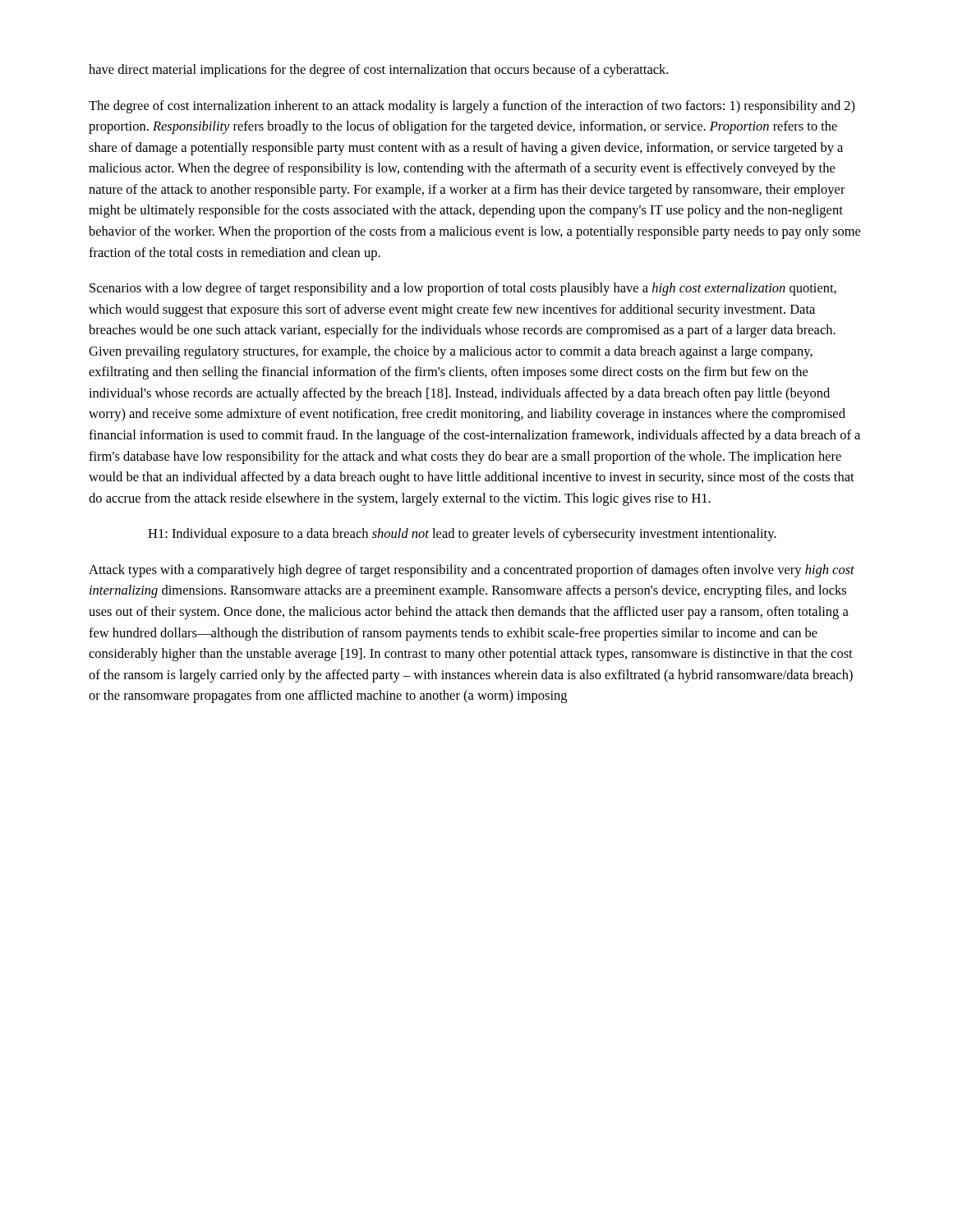Click the passage that begins "H1: Individual exposure to"
953x1232 pixels.
coord(462,534)
